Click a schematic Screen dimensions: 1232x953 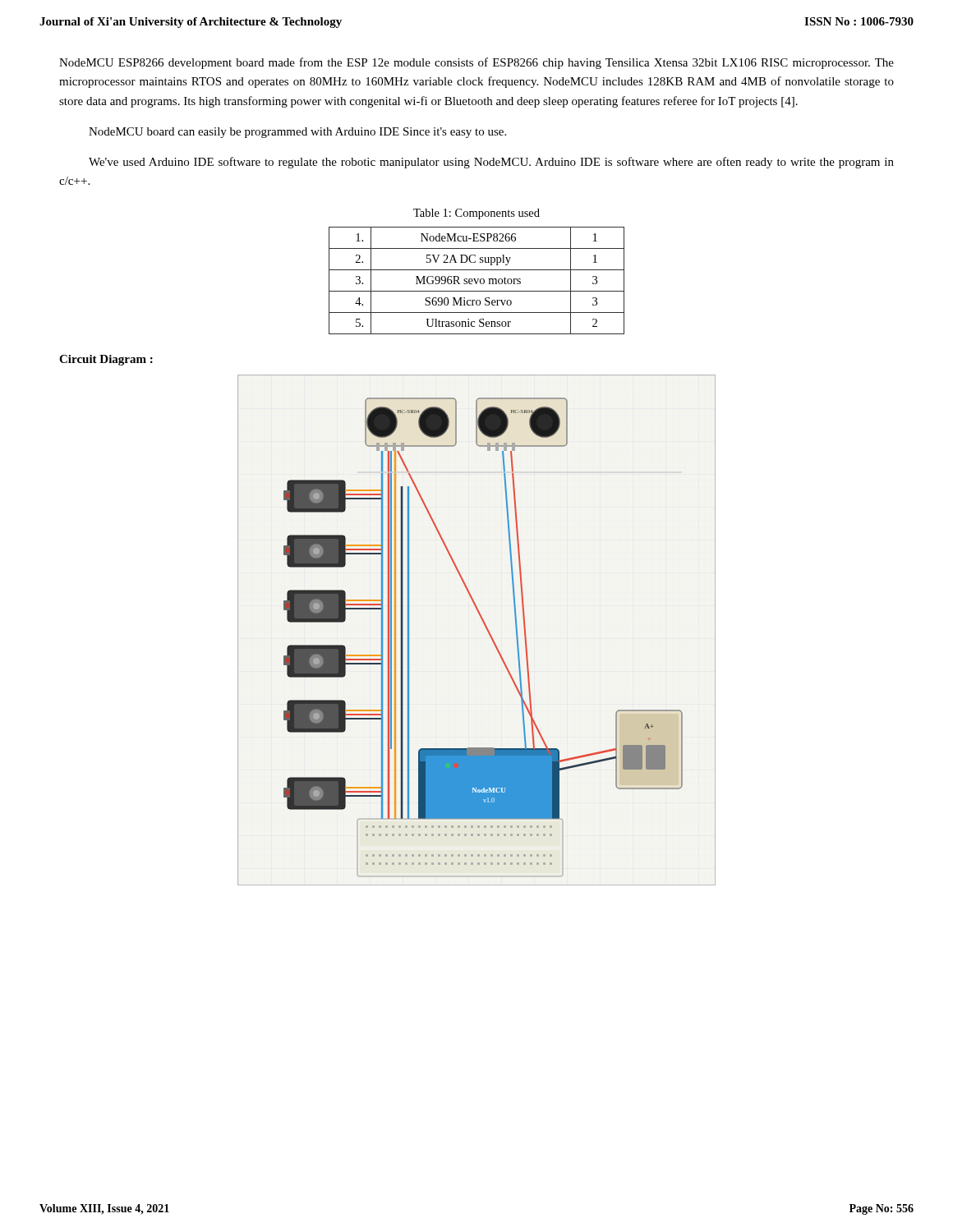click(x=476, y=630)
